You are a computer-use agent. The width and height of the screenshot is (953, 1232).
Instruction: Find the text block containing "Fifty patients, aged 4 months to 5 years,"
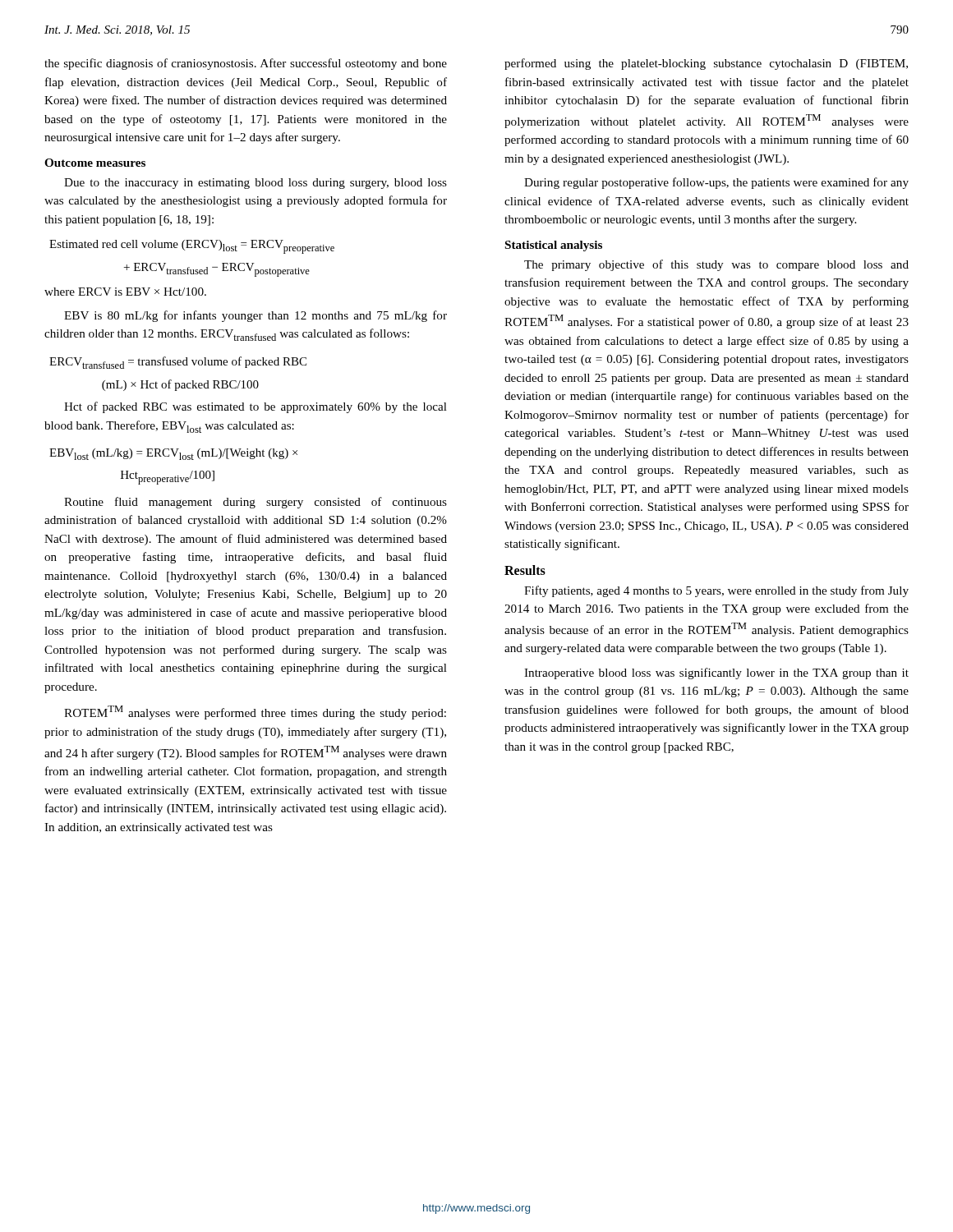707,669
